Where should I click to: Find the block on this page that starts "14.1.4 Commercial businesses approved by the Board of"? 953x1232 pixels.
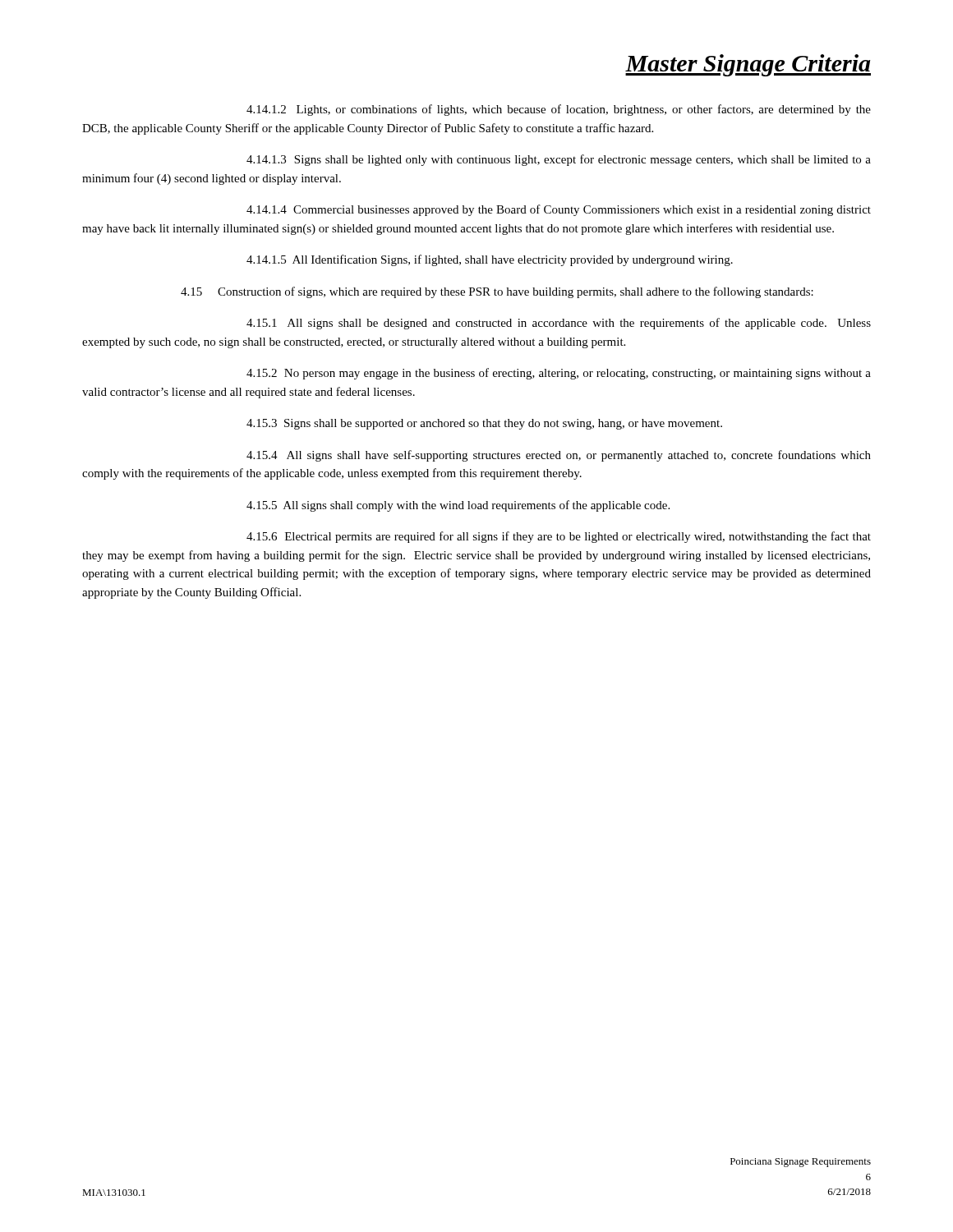coord(476,219)
